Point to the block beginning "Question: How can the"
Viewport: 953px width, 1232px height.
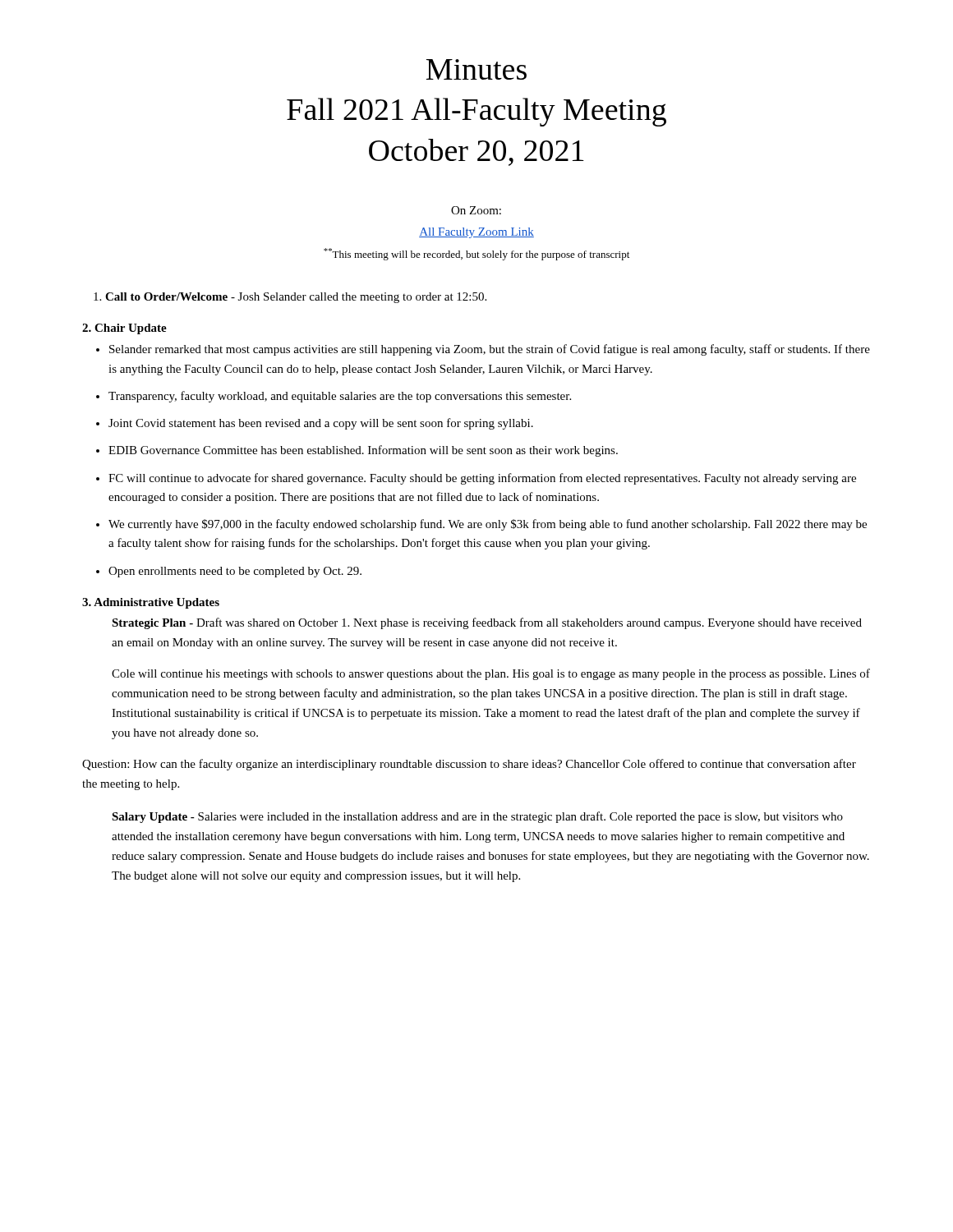(469, 774)
